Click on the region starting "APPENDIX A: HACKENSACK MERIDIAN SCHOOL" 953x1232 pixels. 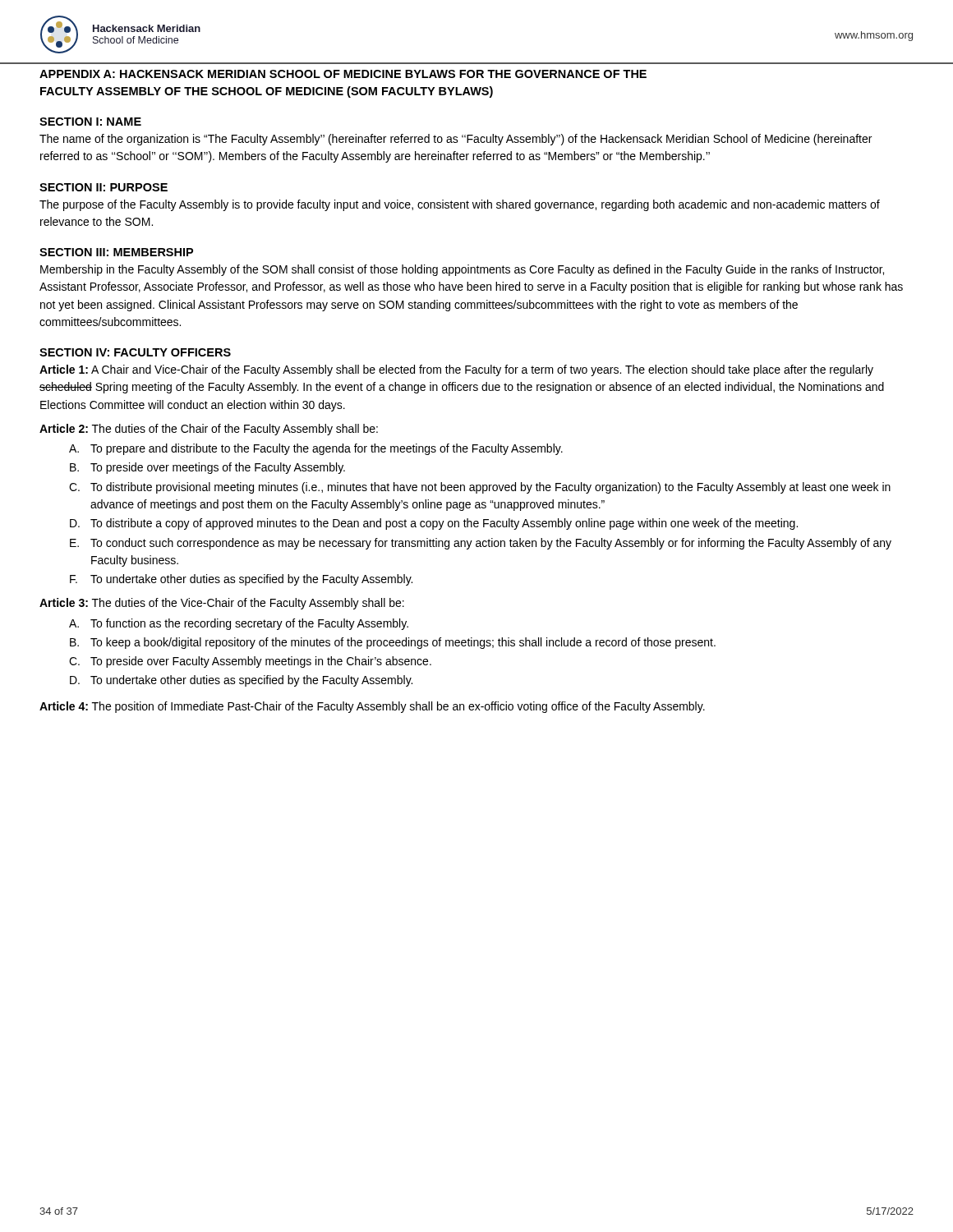[343, 83]
